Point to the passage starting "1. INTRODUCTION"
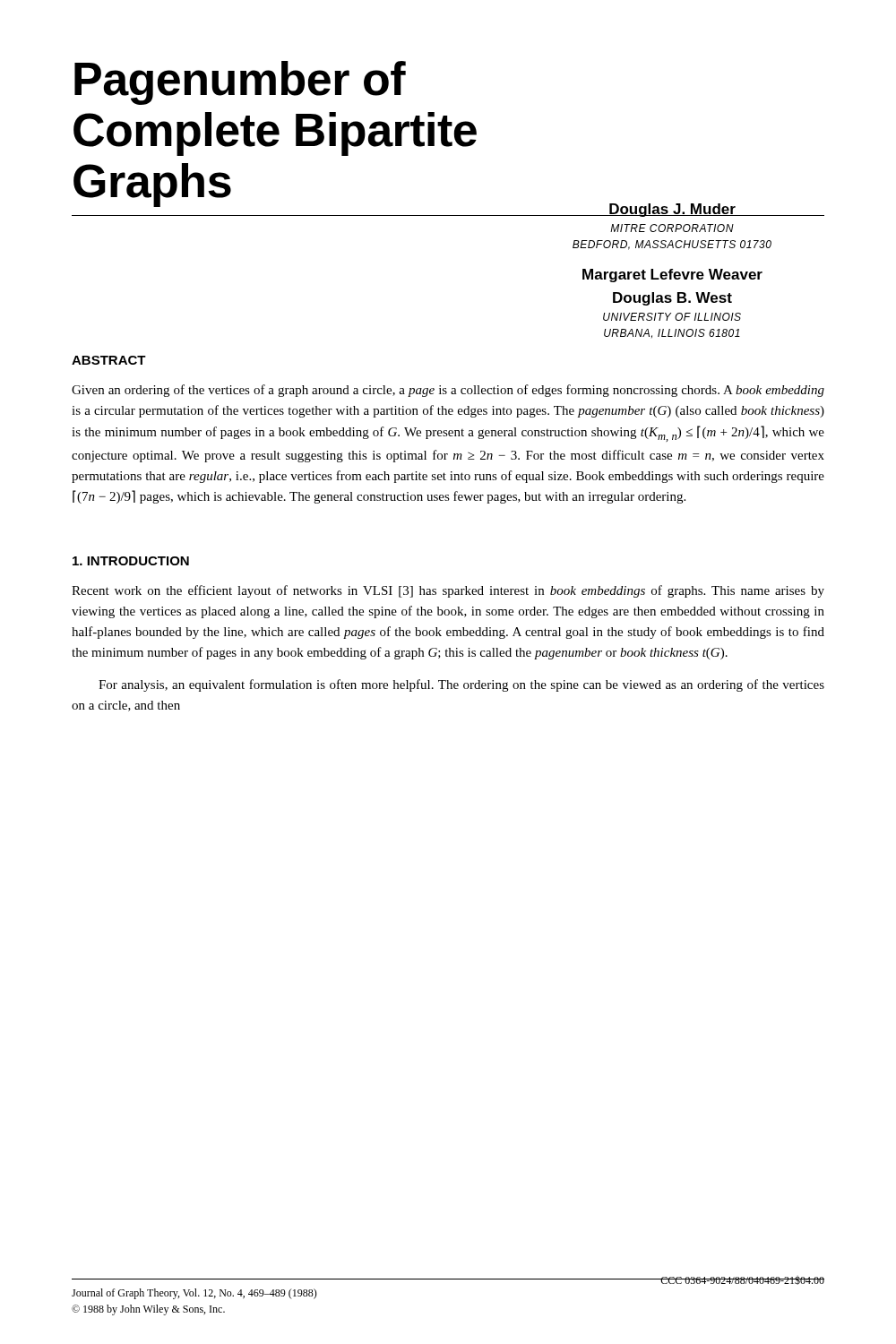The height and width of the screenshot is (1344, 896). (x=131, y=561)
